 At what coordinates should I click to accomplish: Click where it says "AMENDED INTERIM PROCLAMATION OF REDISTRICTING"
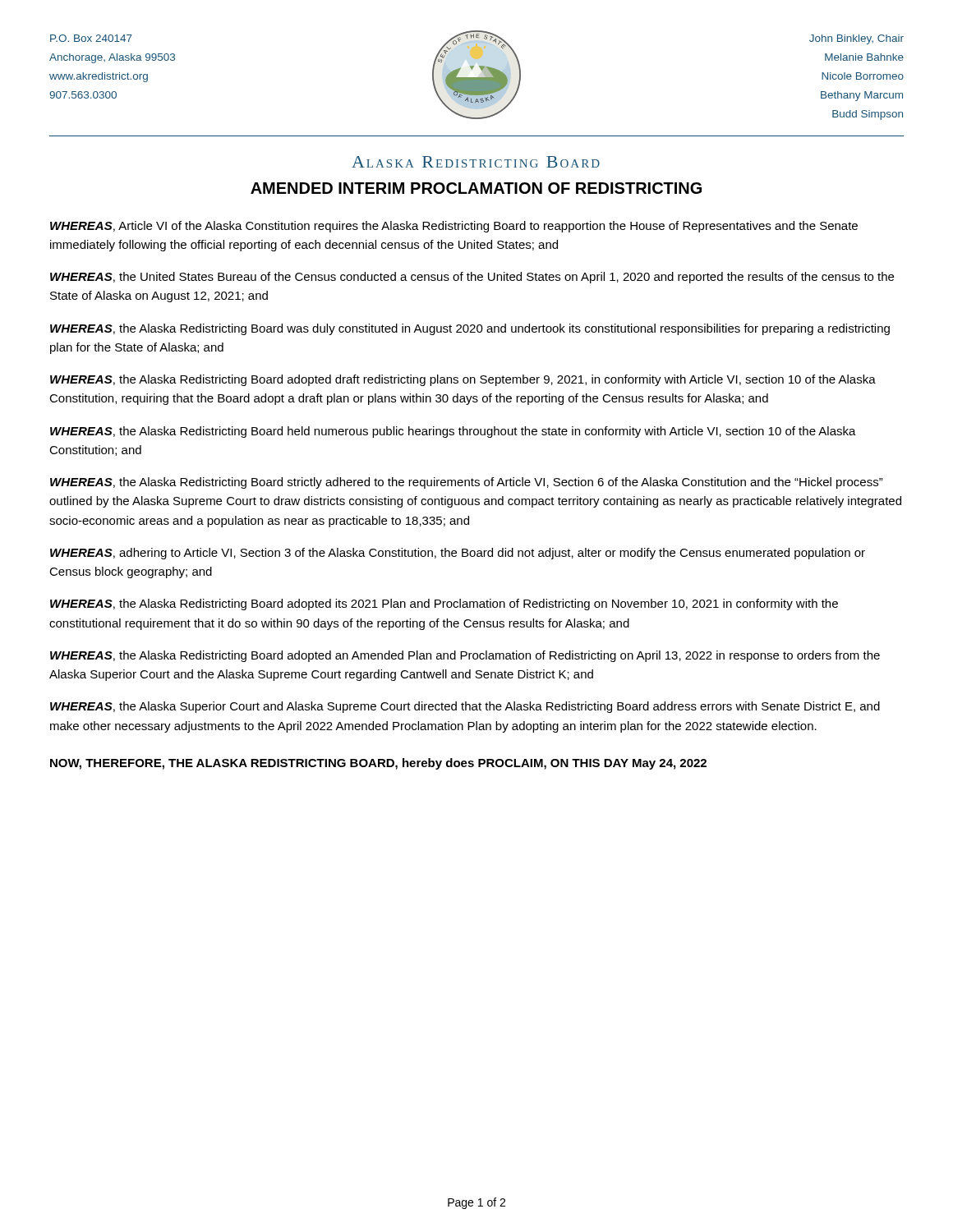tap(476, 188)
